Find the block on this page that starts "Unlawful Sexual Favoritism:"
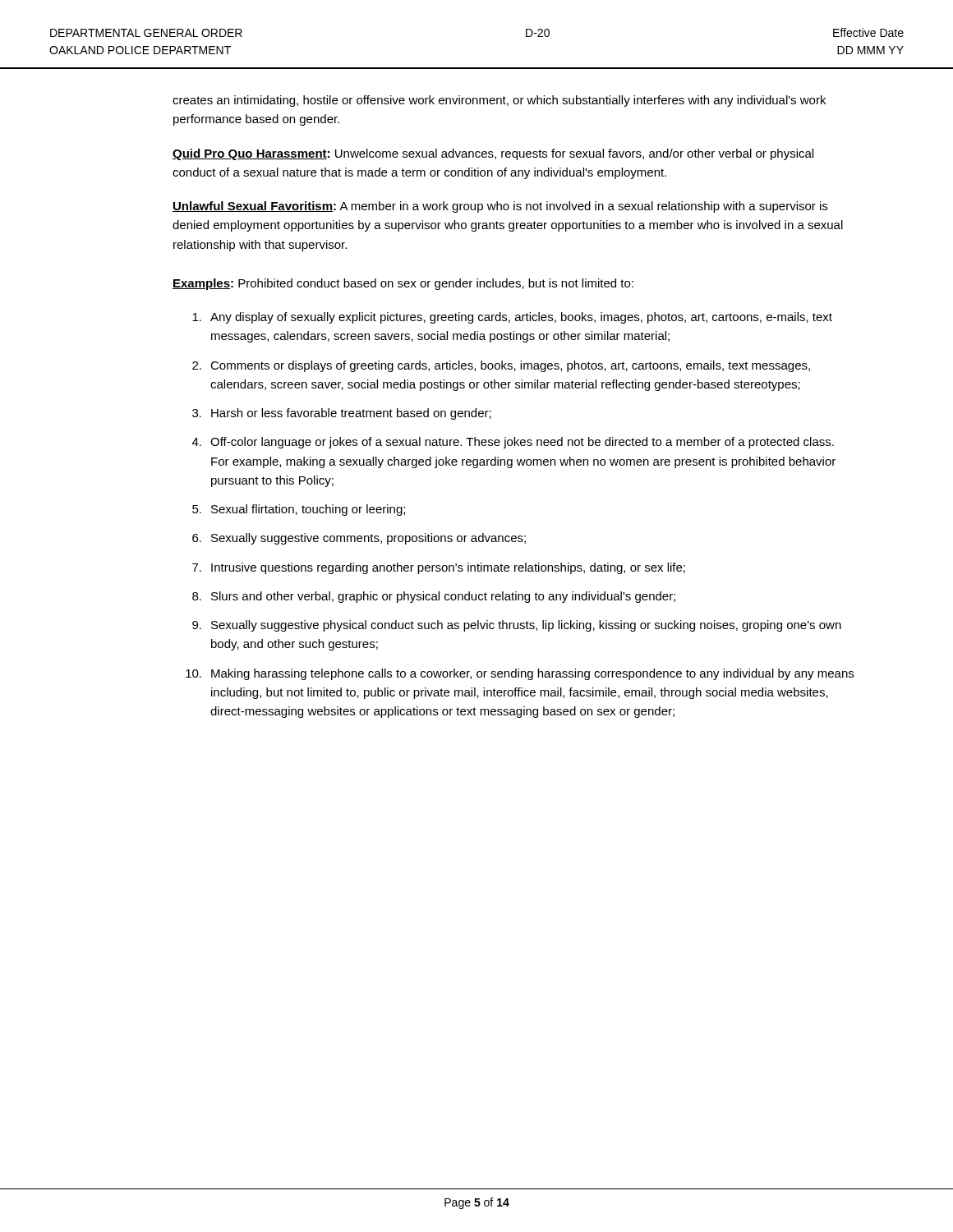 [x=508, y=225]
